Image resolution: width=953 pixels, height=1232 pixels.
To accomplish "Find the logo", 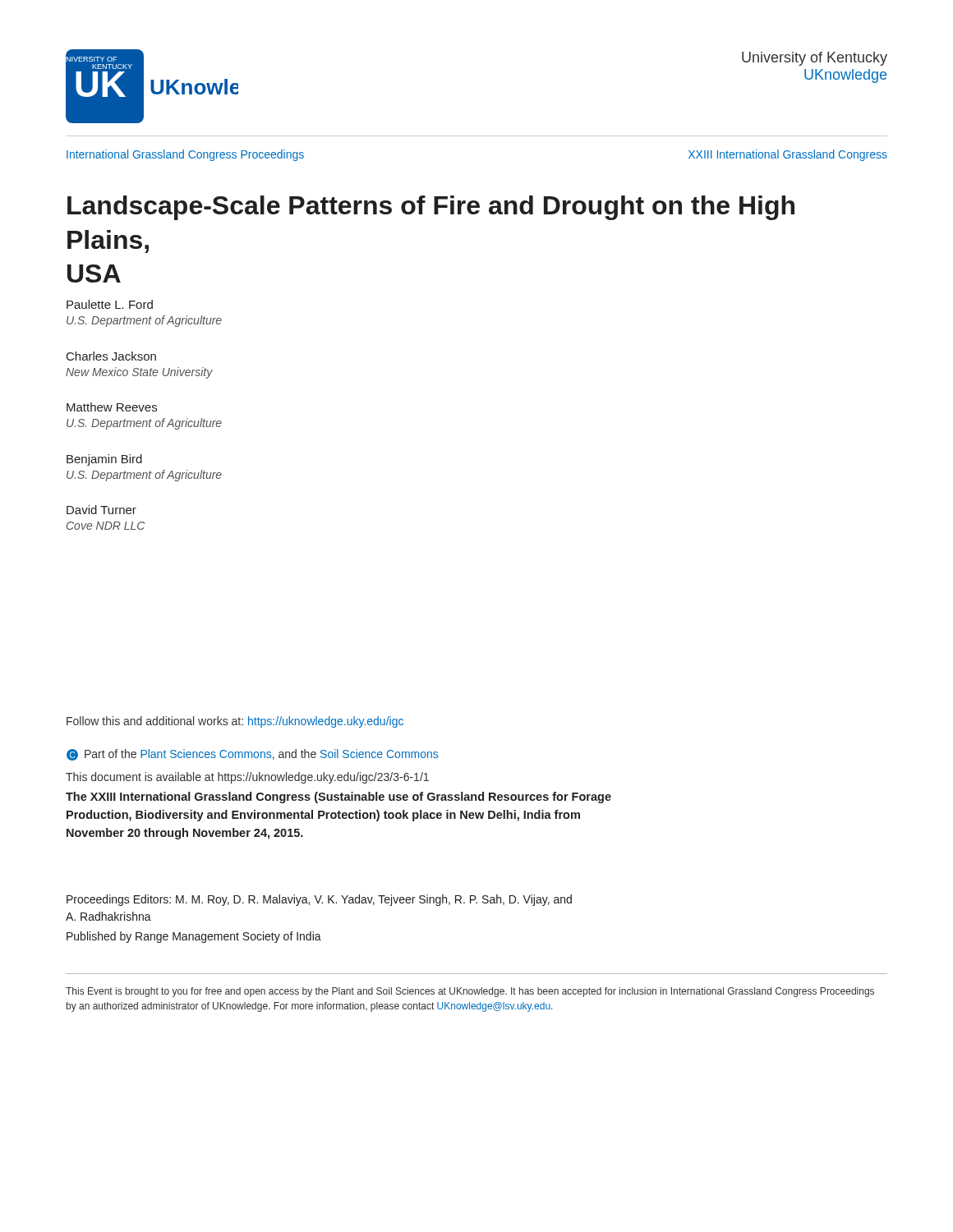I will click(156, 88).
